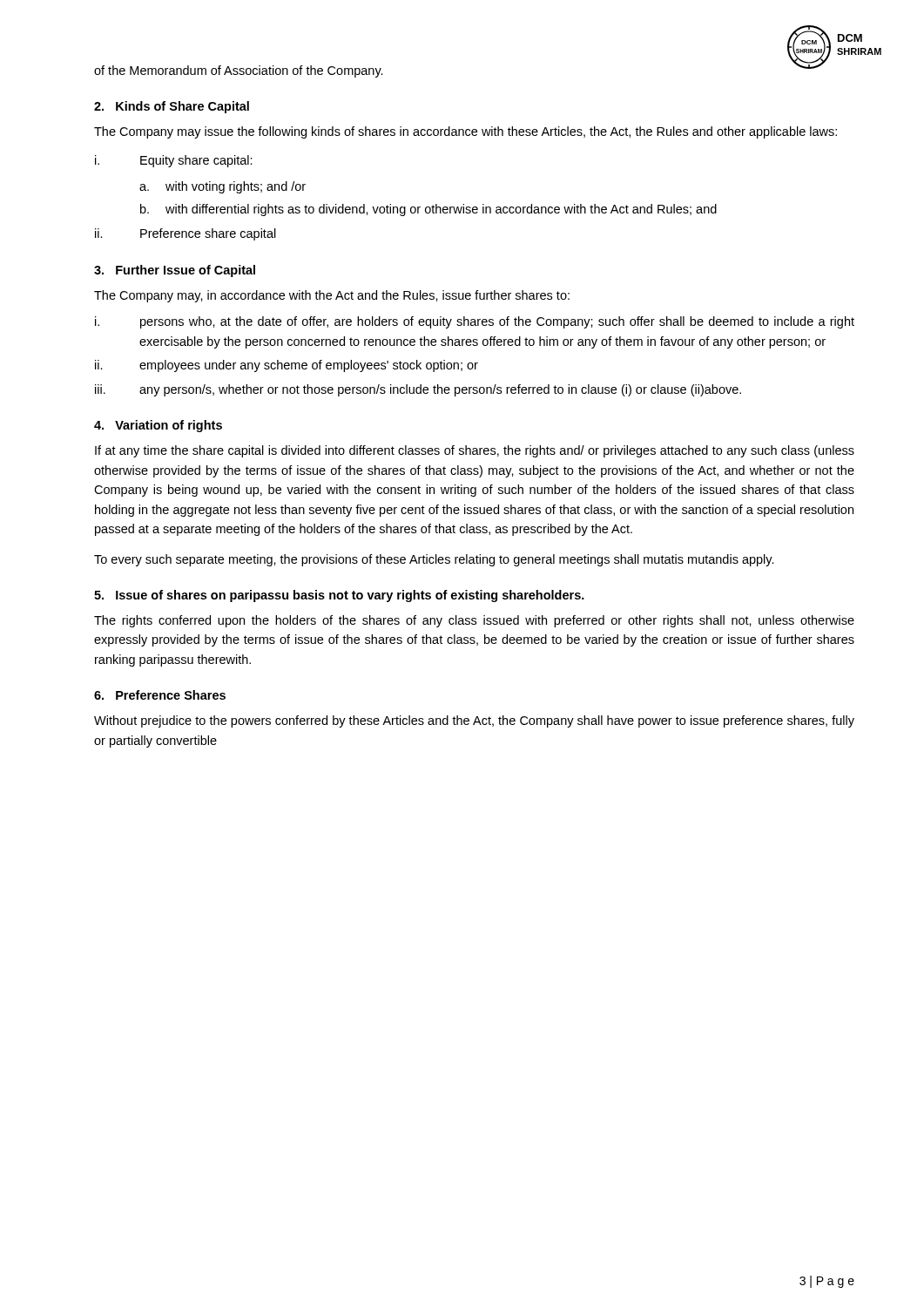Navigate to the text block starting "If at any"
Screen dimensions: 1307x924
[474, 490]
